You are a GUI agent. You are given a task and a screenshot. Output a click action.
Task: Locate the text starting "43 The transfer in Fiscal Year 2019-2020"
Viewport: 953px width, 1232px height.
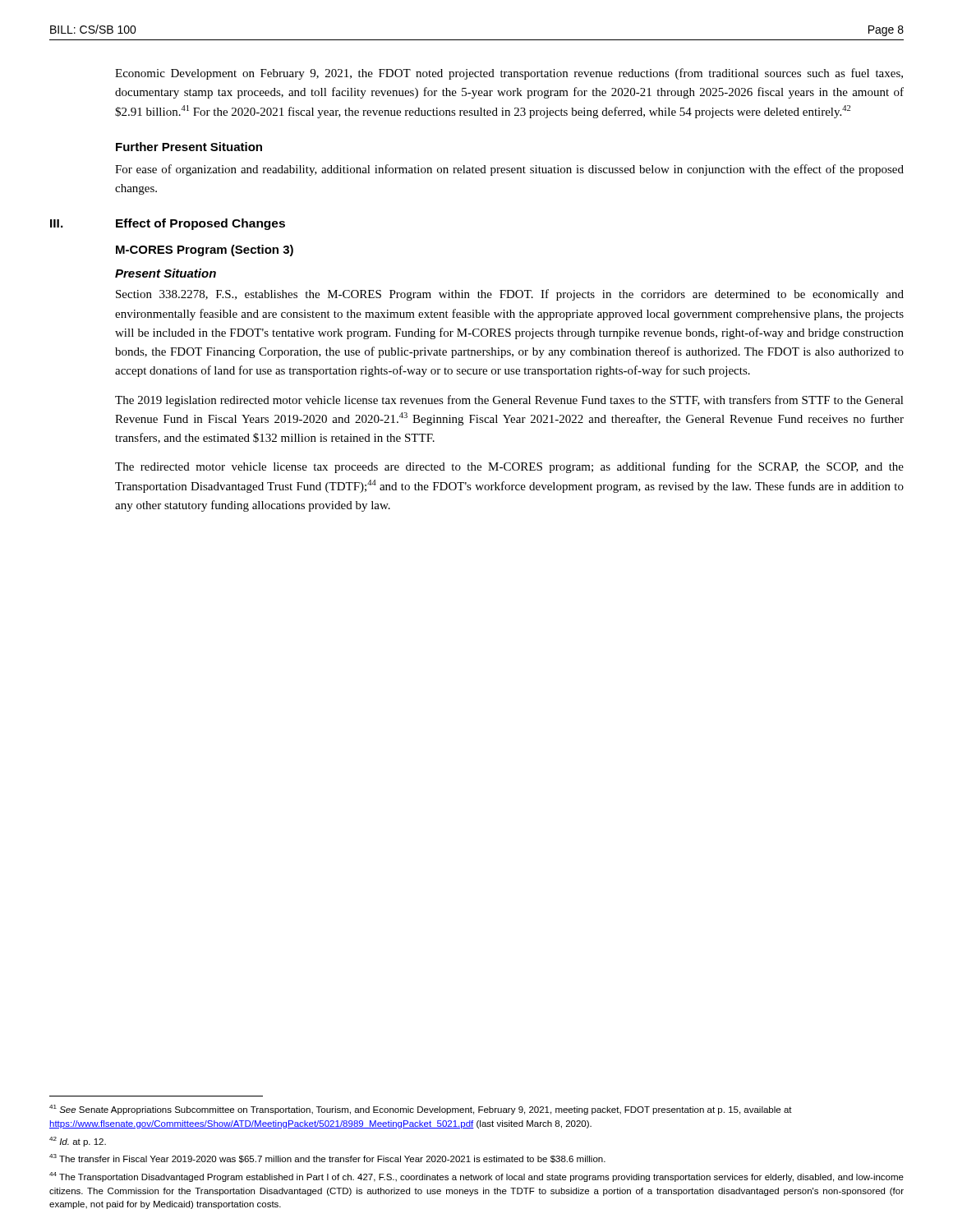328,1158
